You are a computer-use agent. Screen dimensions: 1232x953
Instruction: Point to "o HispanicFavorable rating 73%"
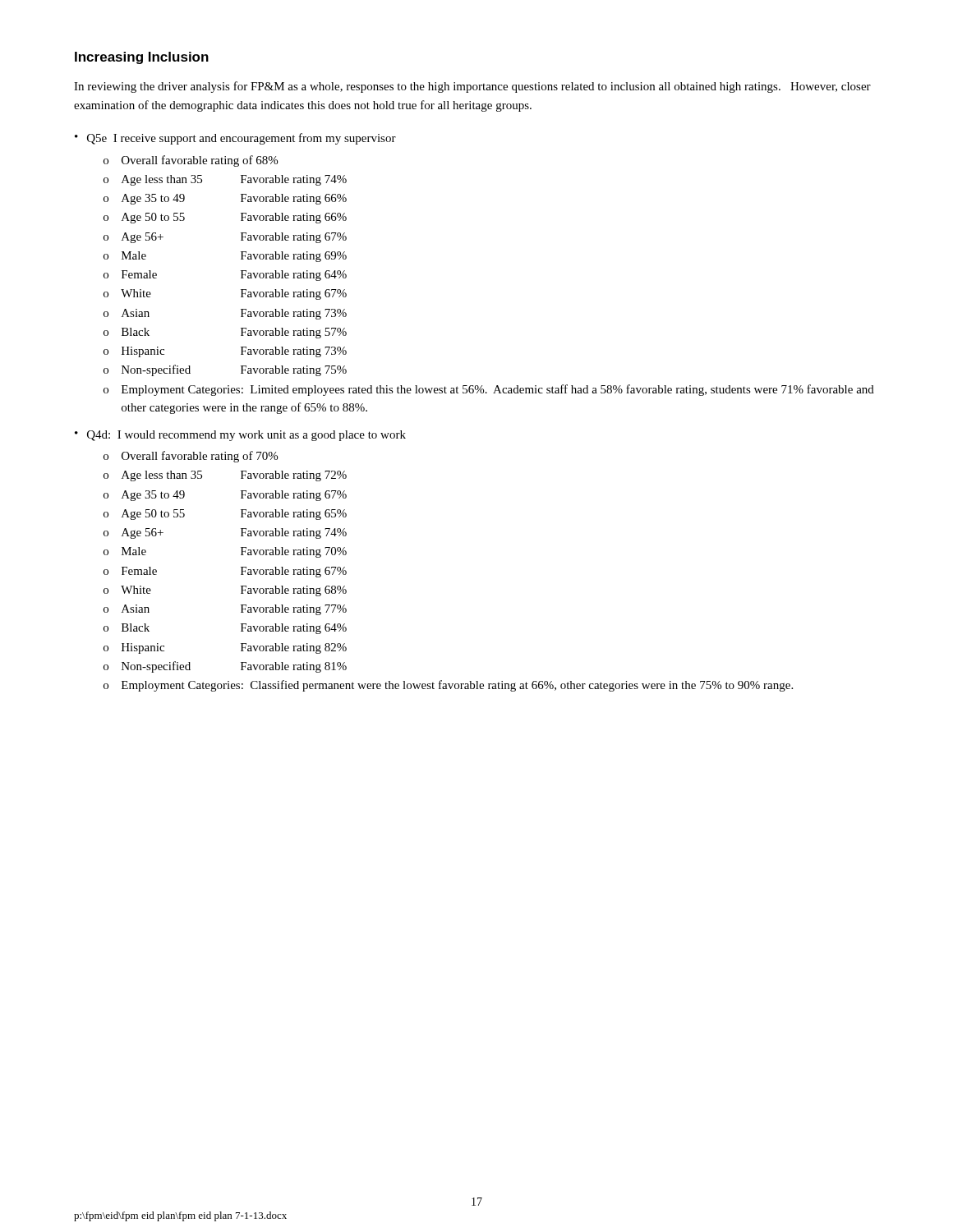pyautogui.click(x=139, y=352)
